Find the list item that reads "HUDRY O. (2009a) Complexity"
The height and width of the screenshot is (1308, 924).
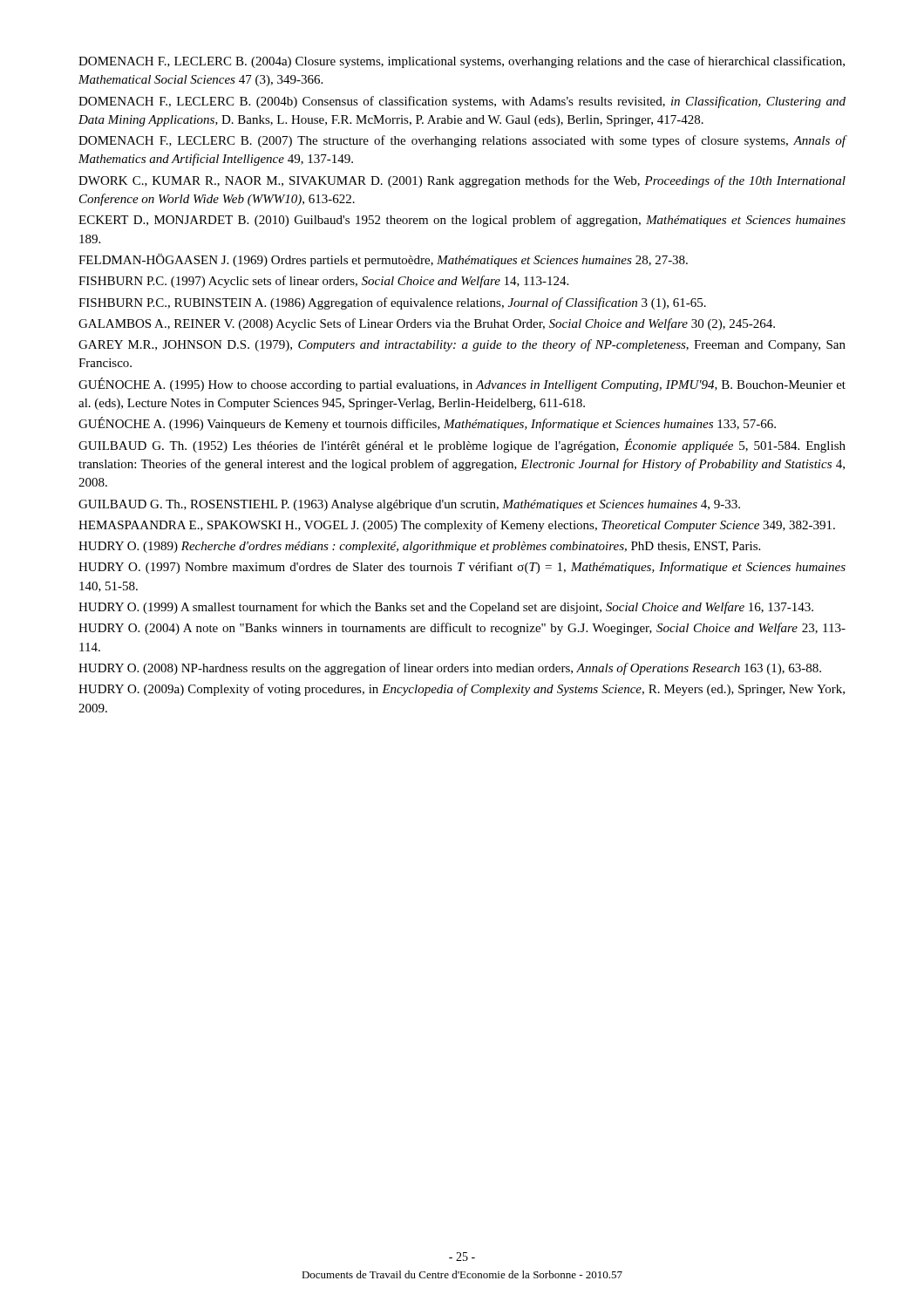[x=462, y=698]
